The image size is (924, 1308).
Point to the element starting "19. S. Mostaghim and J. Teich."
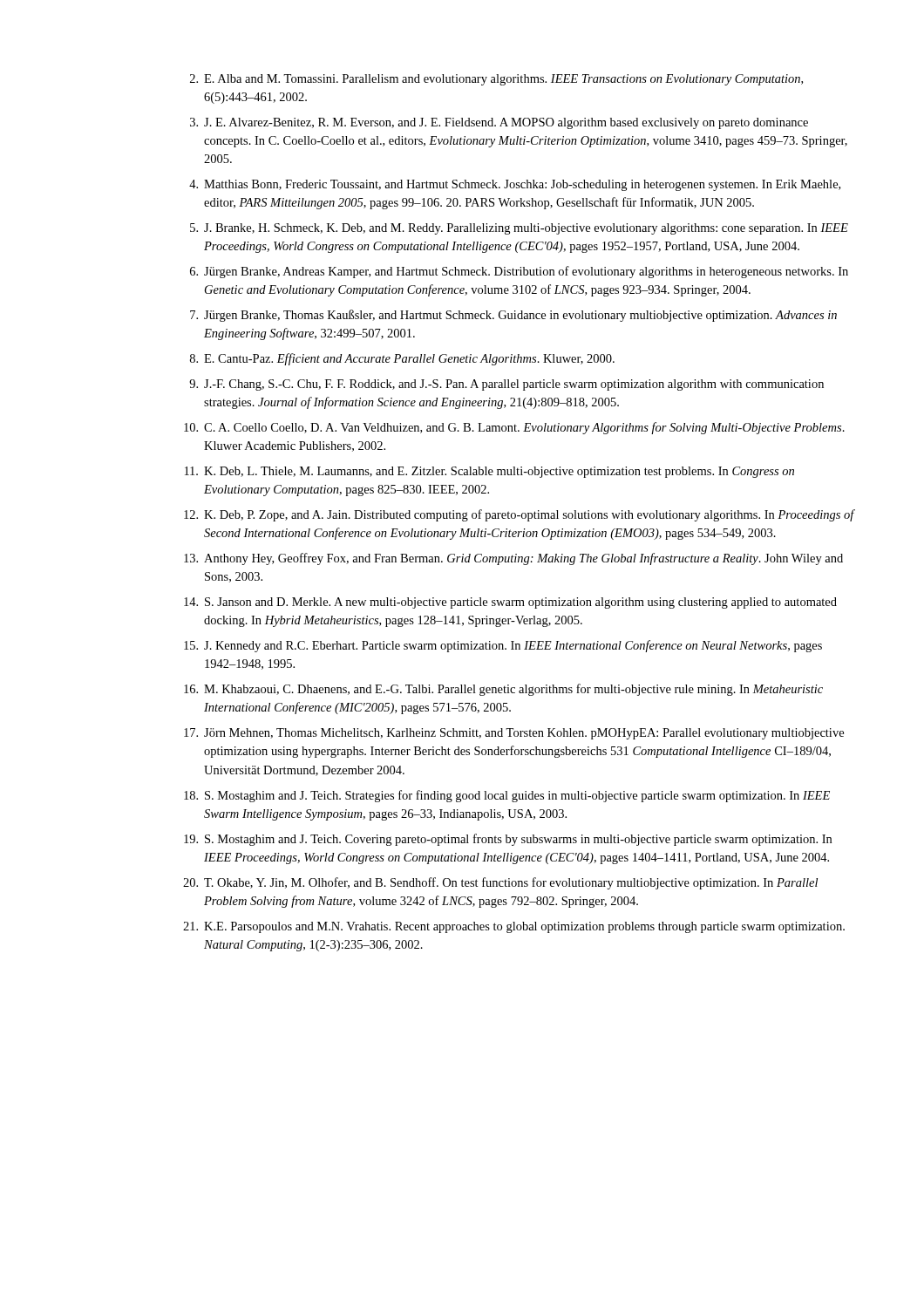click(x=514, y=848)
